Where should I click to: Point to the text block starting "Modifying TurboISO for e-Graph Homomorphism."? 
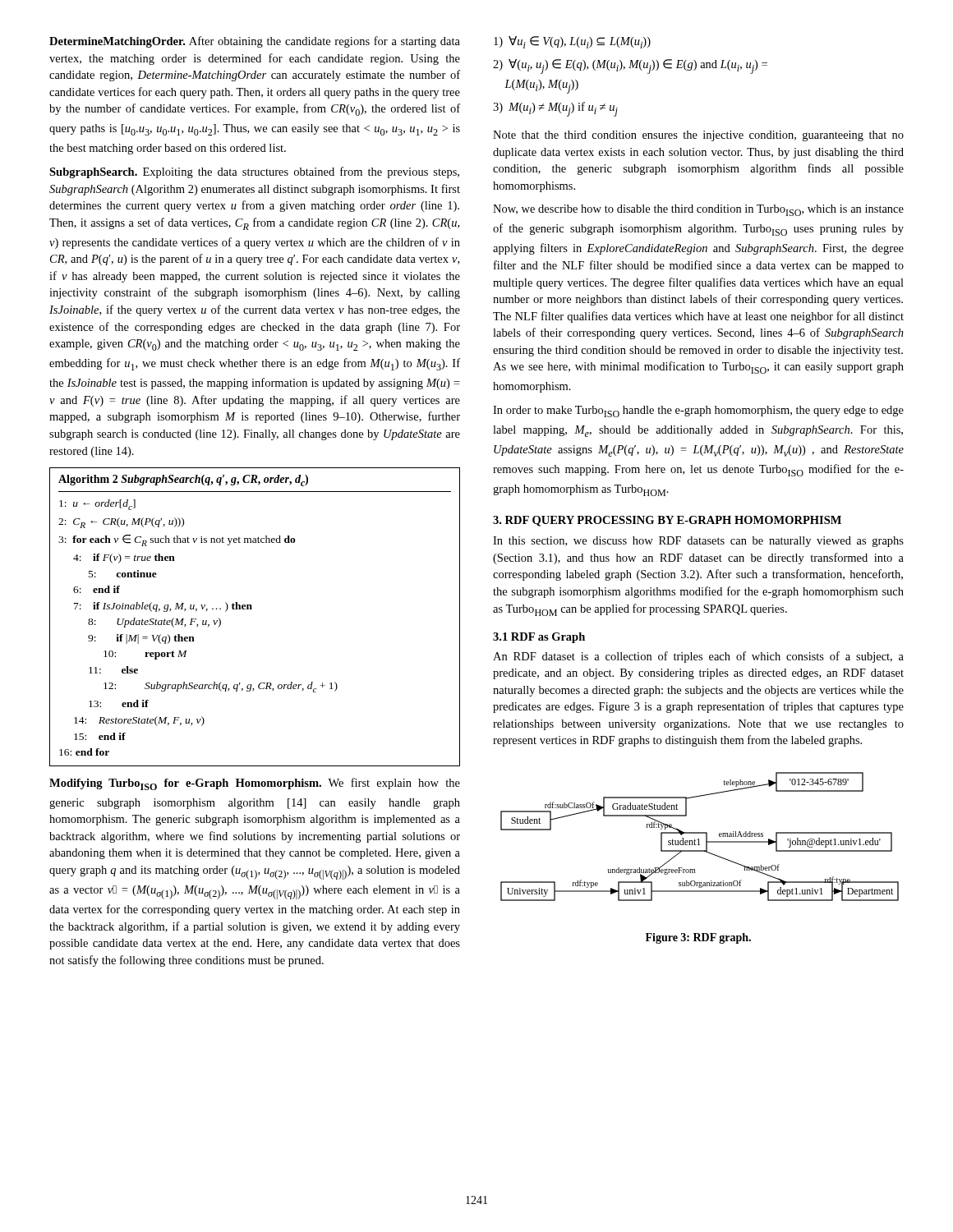click(x=255, y=872)
